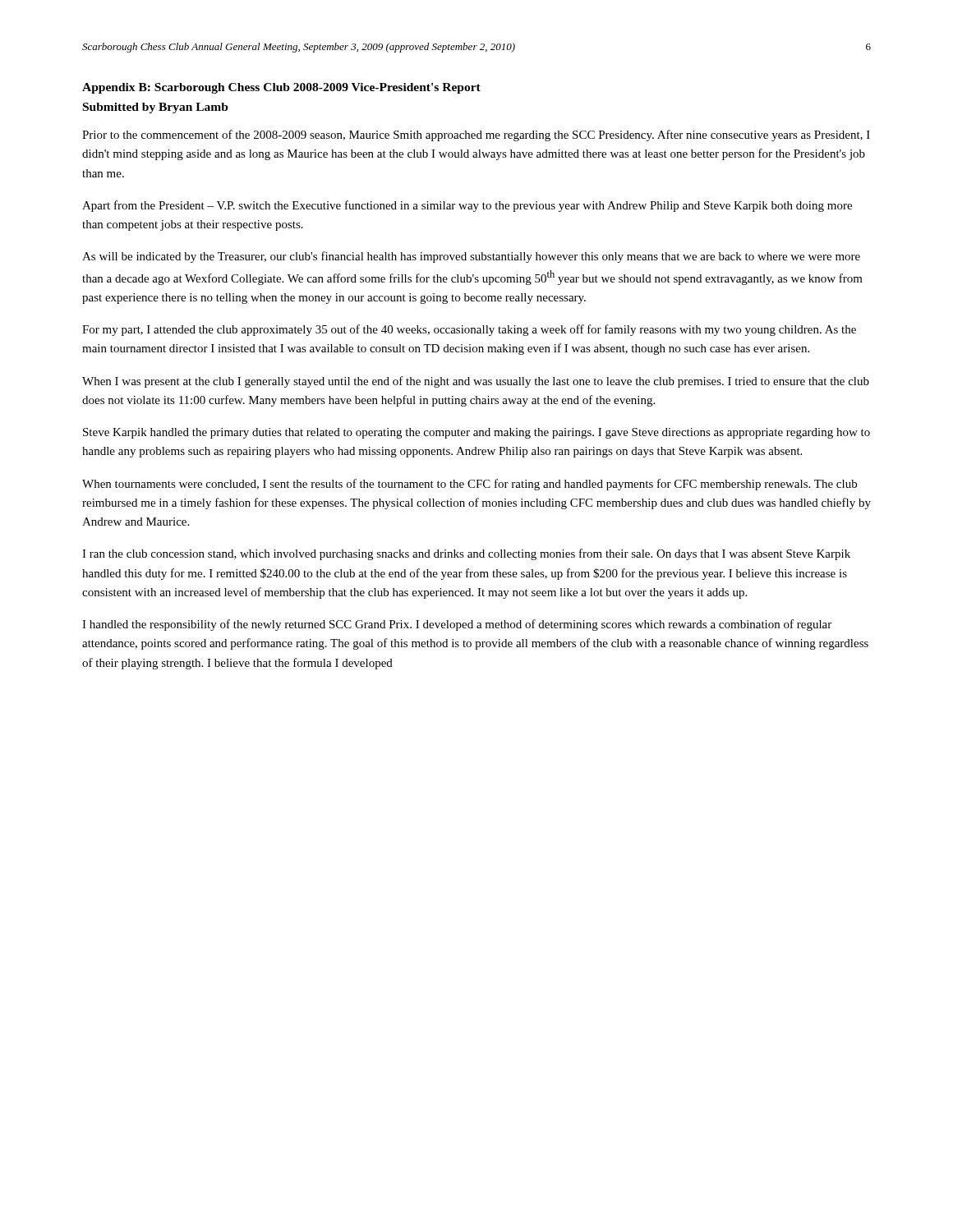This screenshot has height=1232, width=953.
Task: Navigate to the passage starting "I ran the club concession stand, which"
Action: coord(466,573)
